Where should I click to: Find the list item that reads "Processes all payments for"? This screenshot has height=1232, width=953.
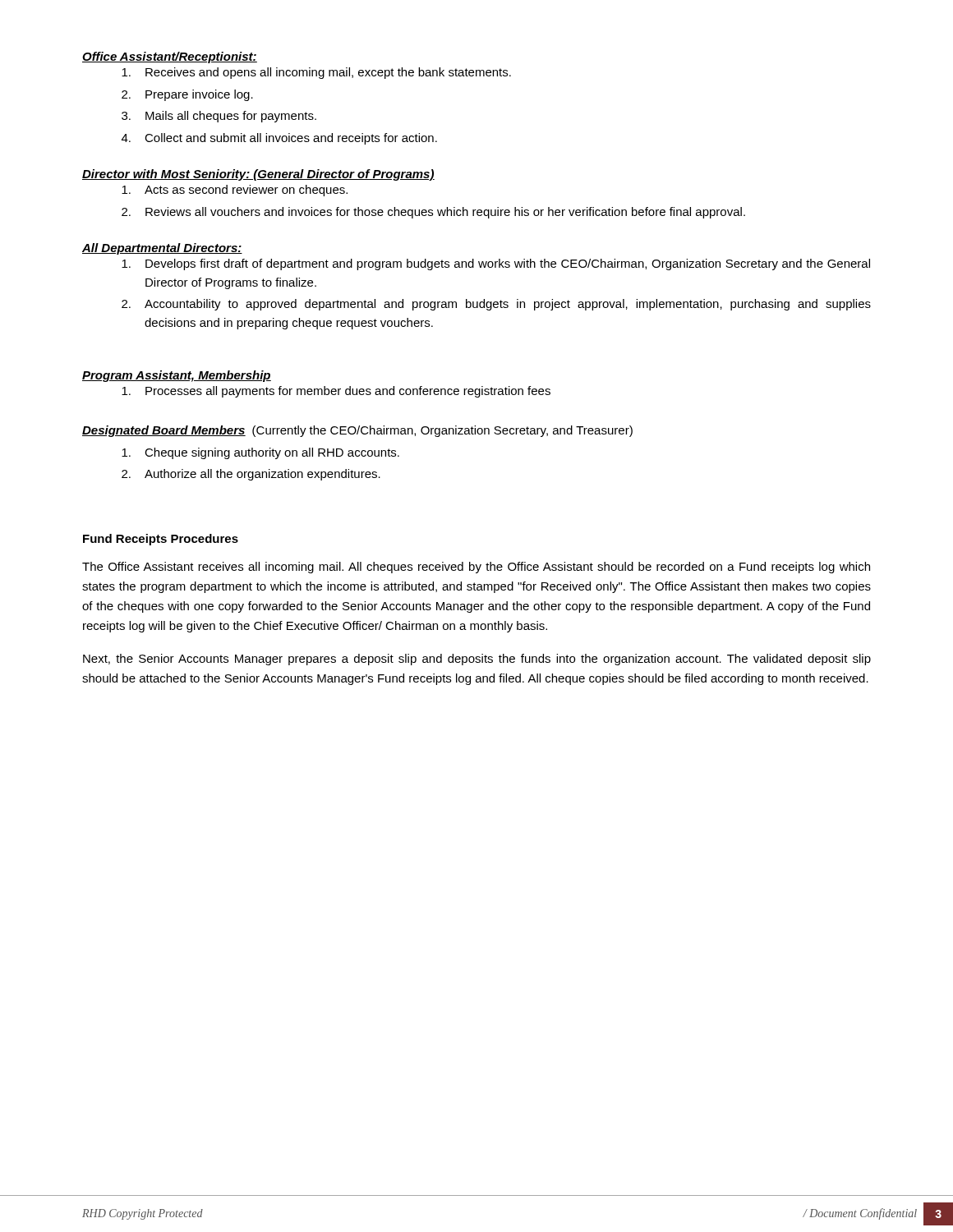[x=476, y=391]
